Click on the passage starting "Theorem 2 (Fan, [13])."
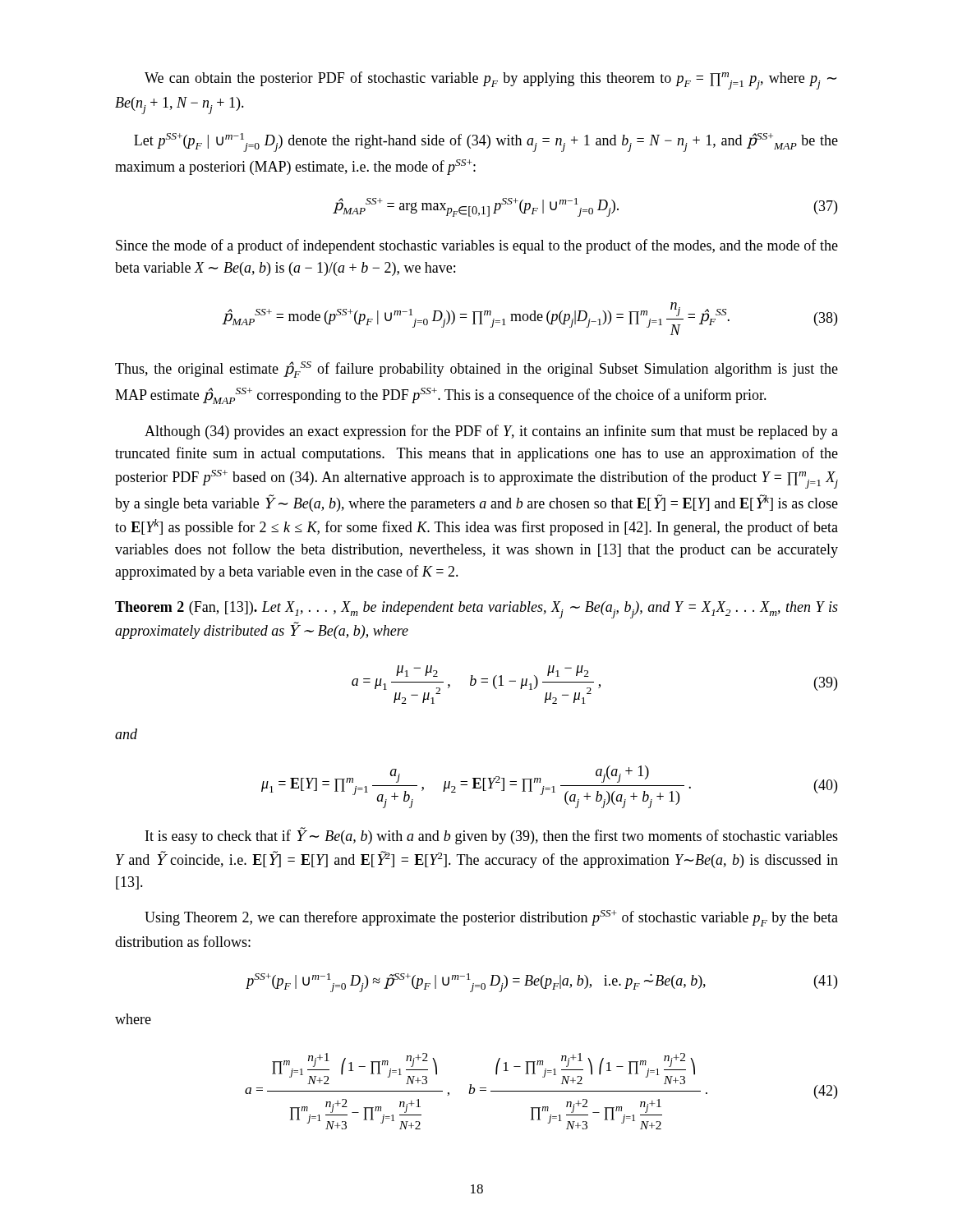Viewport: 953px width, 1232px height. (476, 619)
